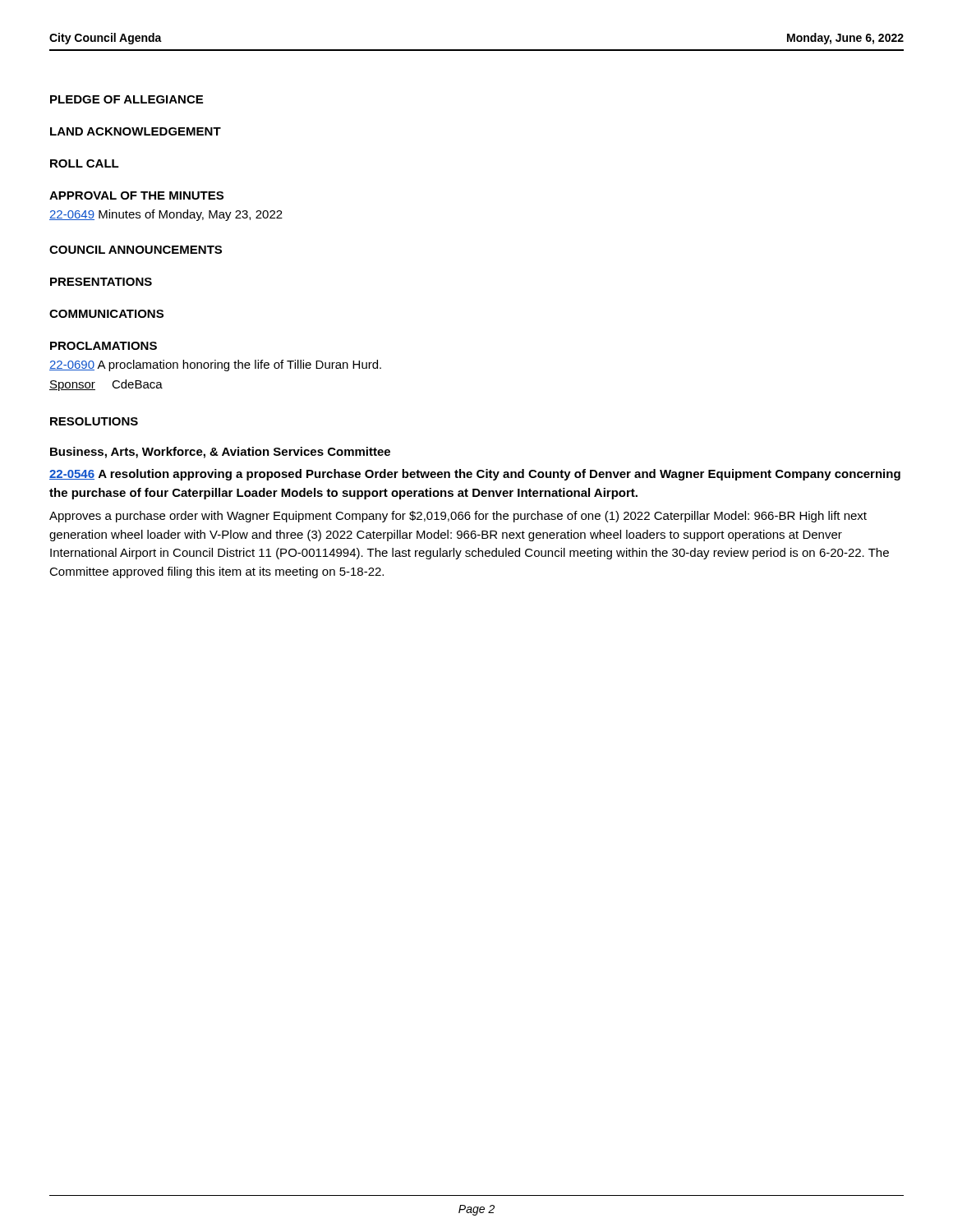
Task: Find "ROLL CALL" on this page
Action: click(84, 163)
